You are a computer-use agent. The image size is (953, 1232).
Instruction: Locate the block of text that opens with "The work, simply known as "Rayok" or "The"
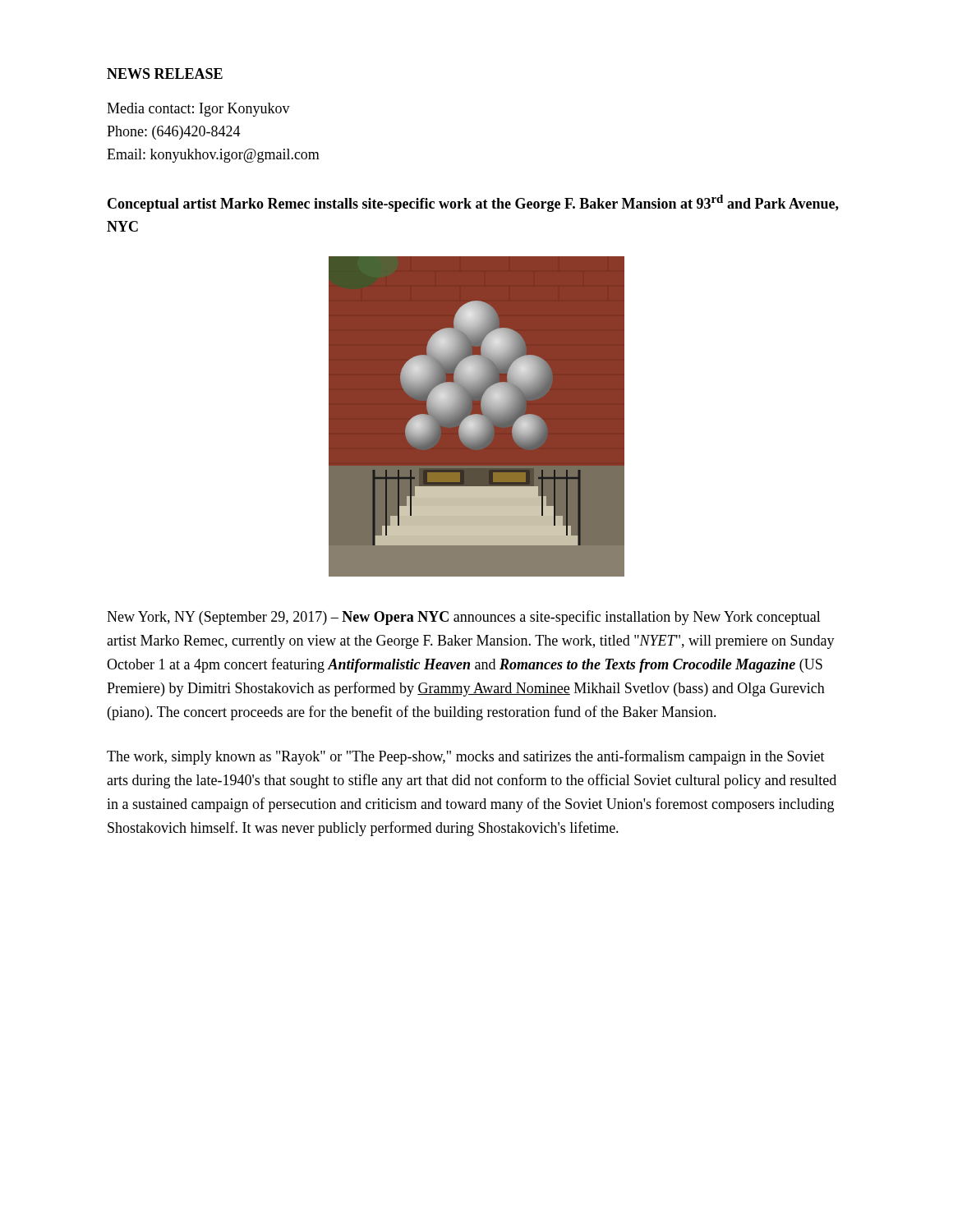point(472,792)
